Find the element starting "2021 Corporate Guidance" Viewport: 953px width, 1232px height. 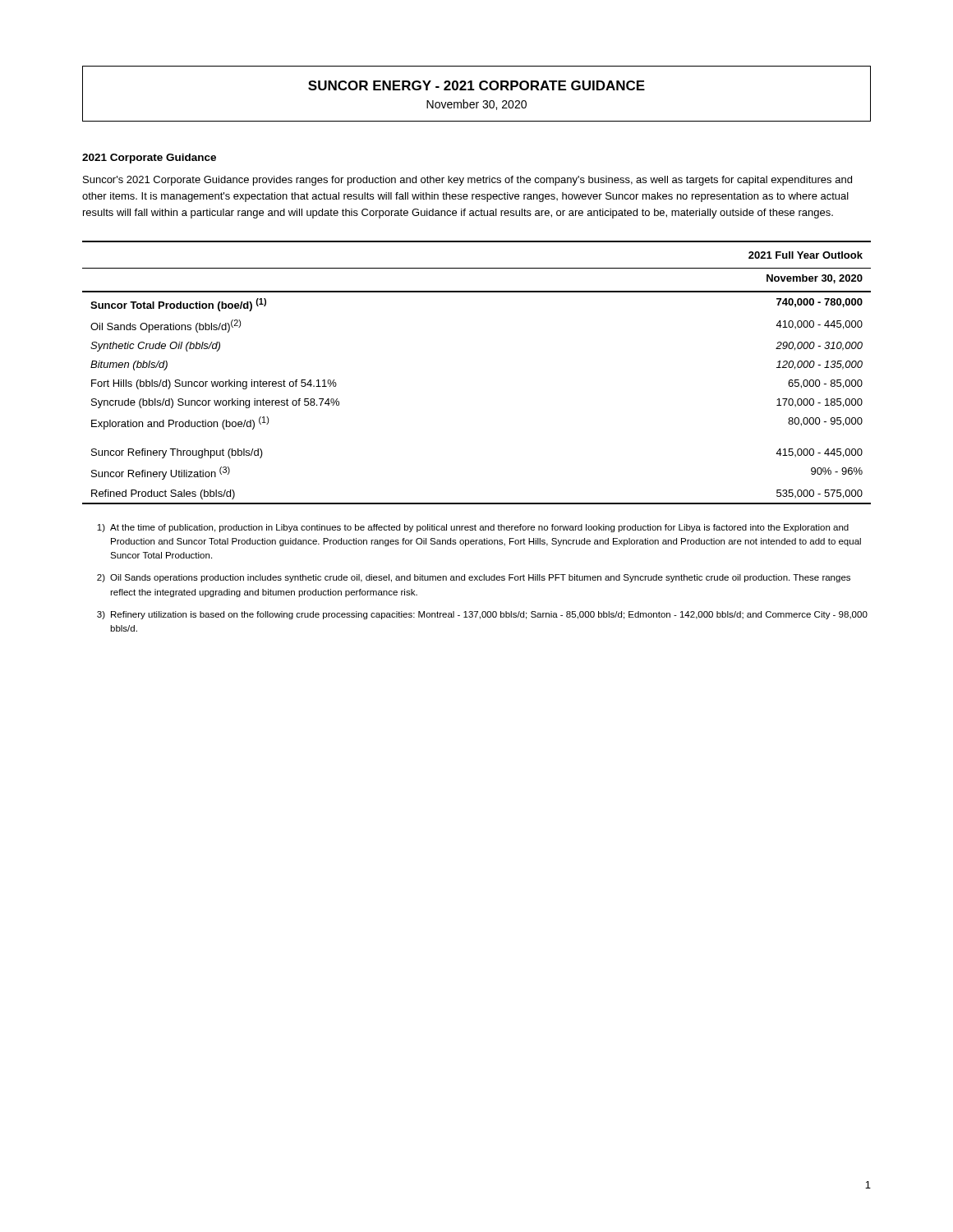tap(149, 157)
